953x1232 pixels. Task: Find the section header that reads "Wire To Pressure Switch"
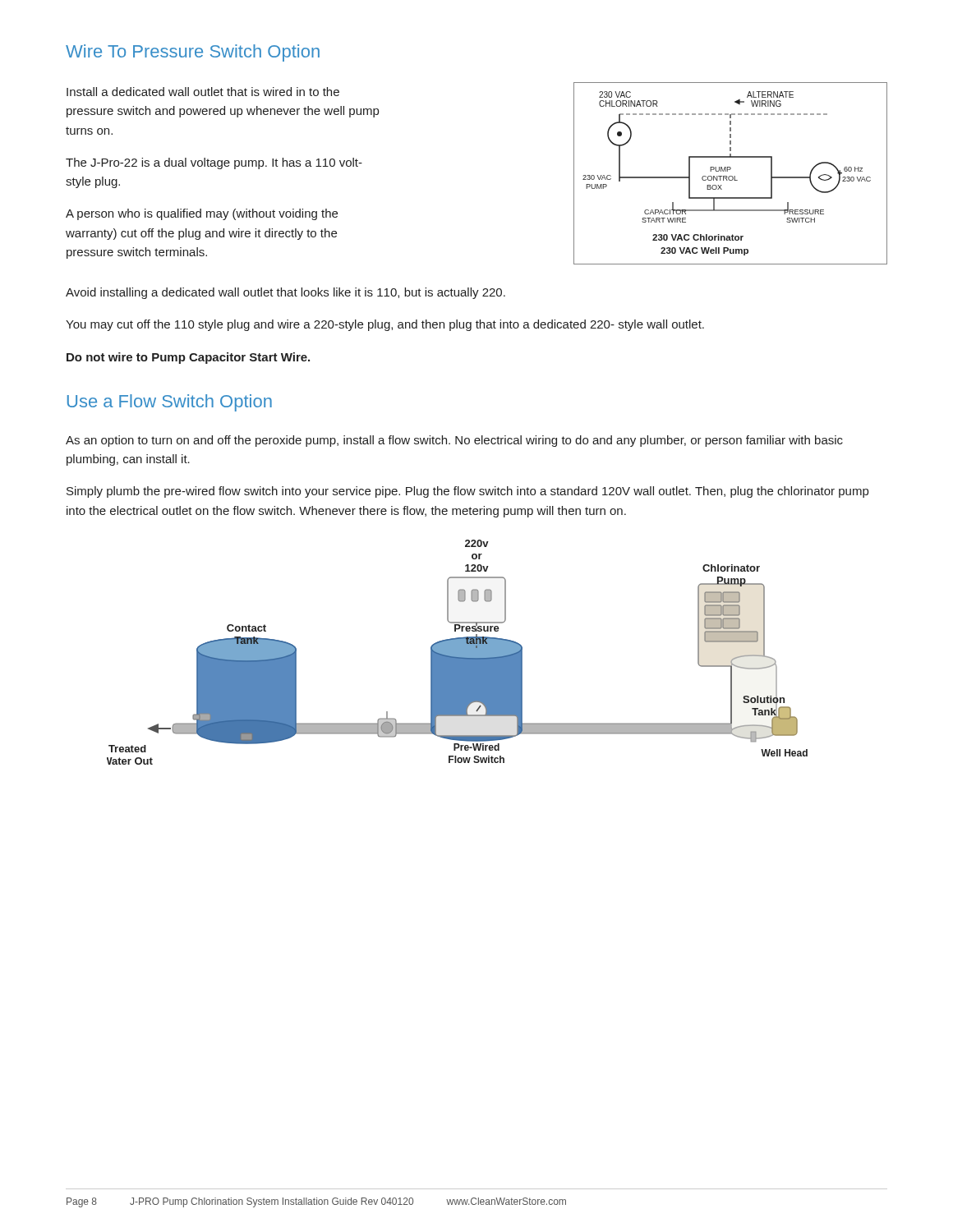[x=193, y=53]
